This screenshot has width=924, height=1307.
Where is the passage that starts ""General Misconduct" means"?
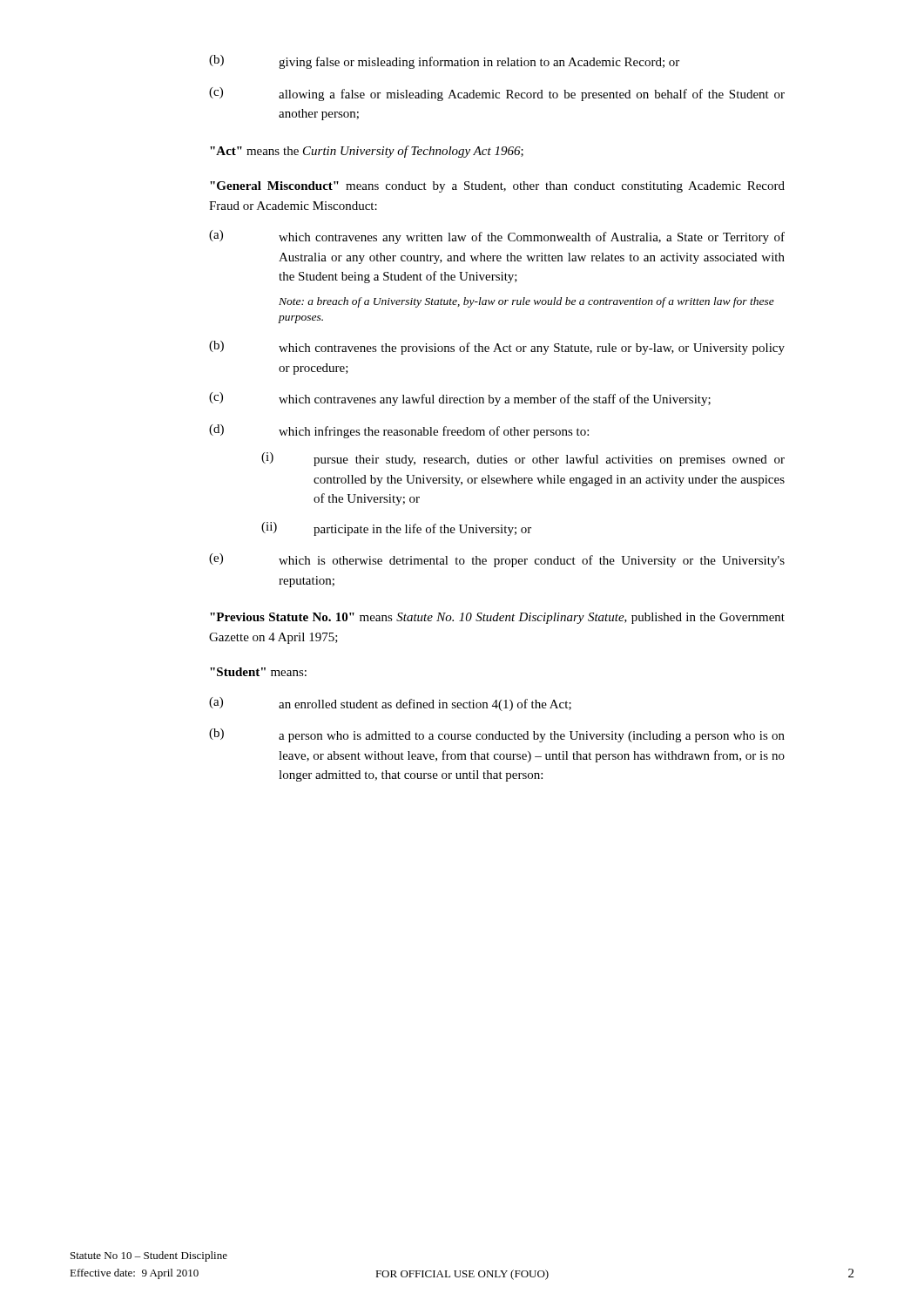click(x=497, y=195)
